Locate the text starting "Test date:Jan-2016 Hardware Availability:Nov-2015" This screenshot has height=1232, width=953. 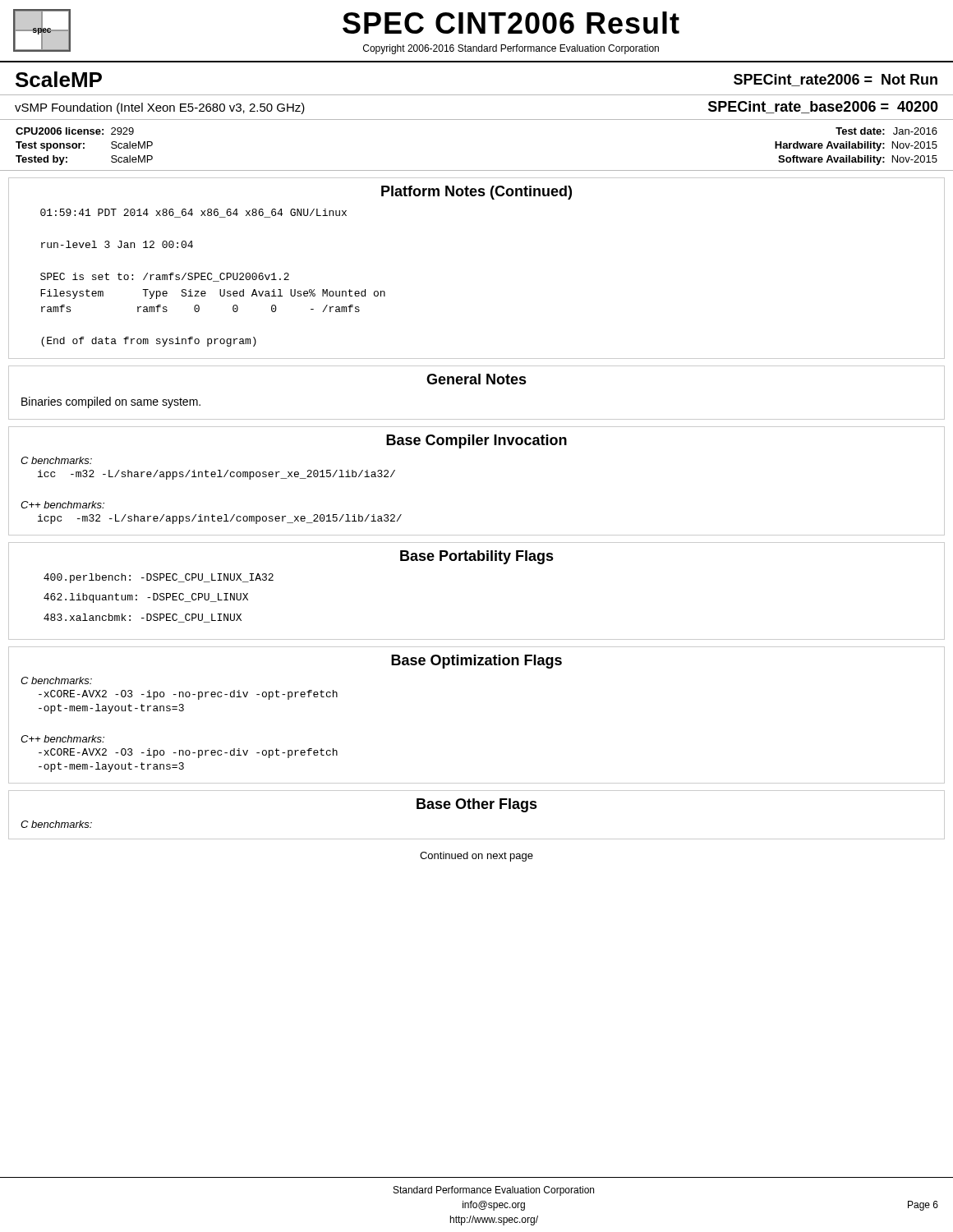[856, 145]
